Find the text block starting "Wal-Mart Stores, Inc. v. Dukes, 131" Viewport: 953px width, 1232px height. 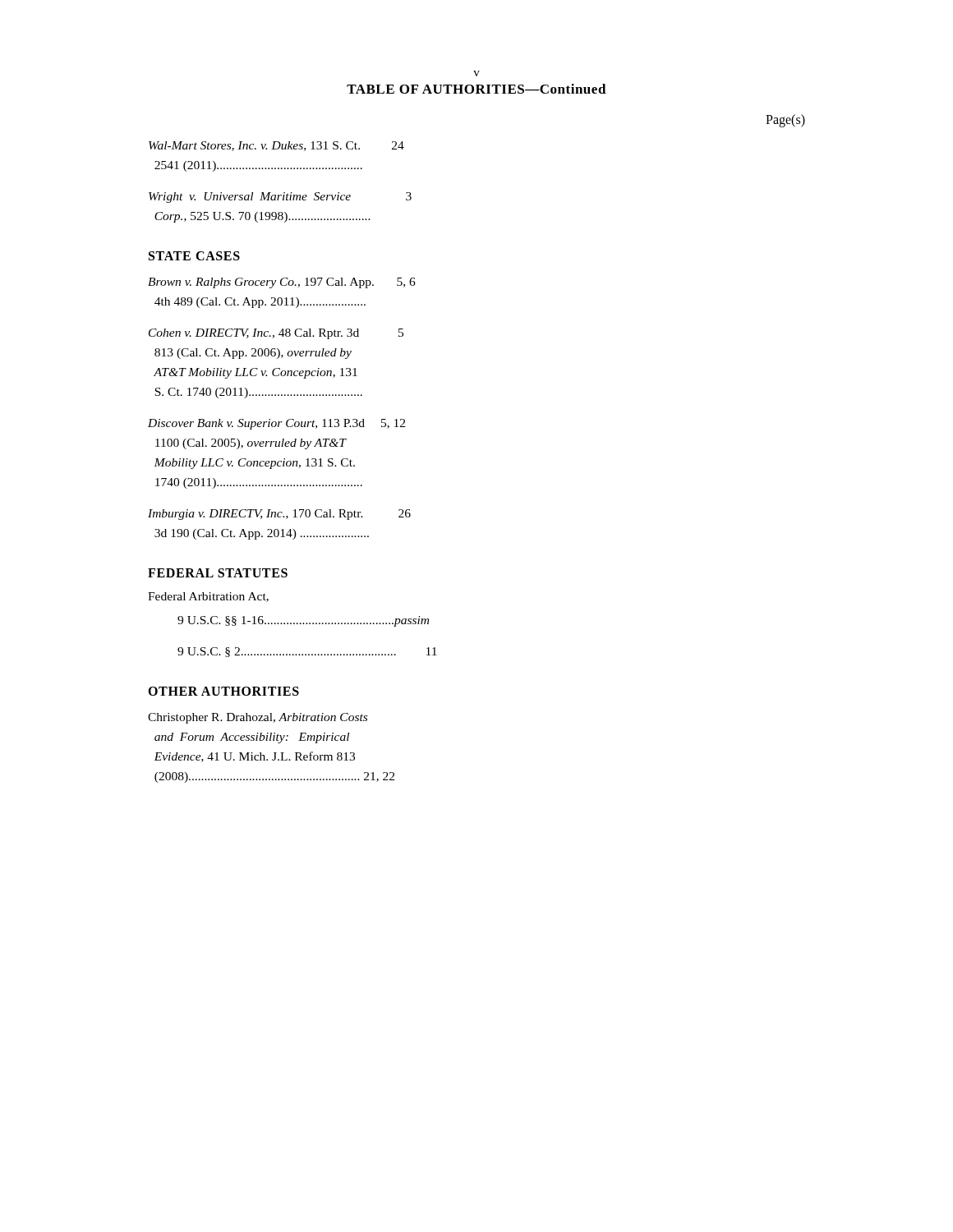click(276, 155)
